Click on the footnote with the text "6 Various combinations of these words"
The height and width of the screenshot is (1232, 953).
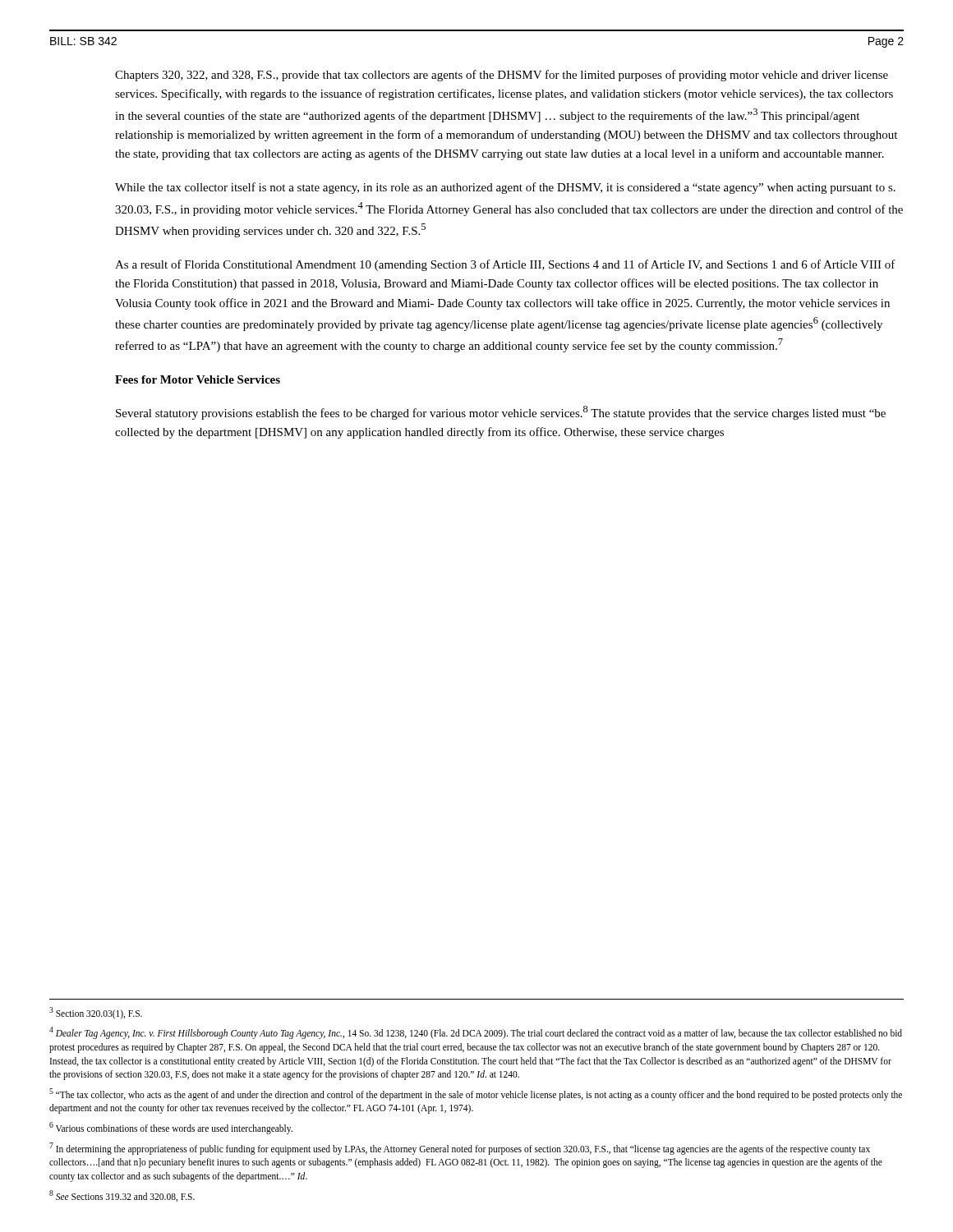[171, 1127]
